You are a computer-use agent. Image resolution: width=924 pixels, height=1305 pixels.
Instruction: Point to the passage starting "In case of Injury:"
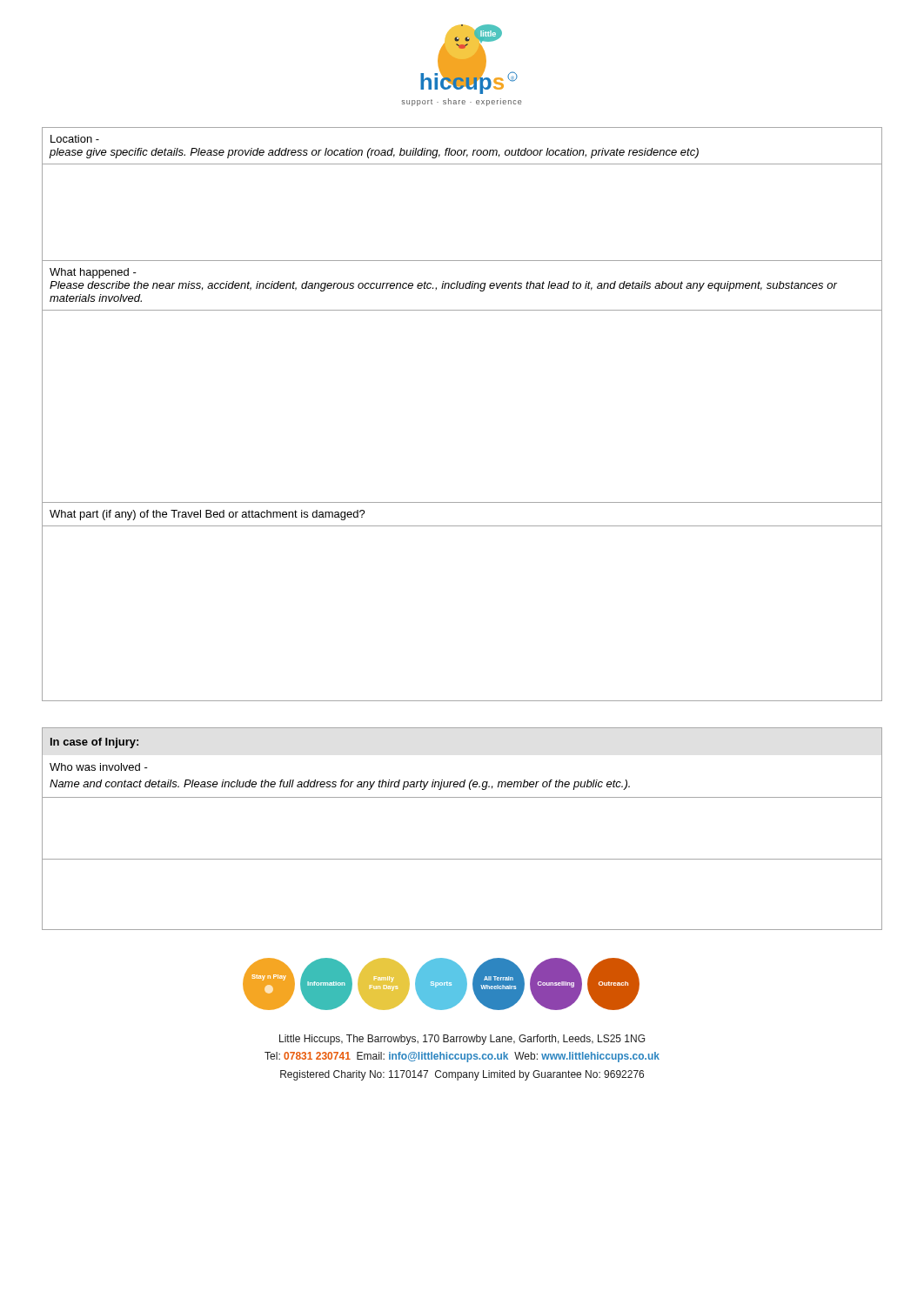95,742
